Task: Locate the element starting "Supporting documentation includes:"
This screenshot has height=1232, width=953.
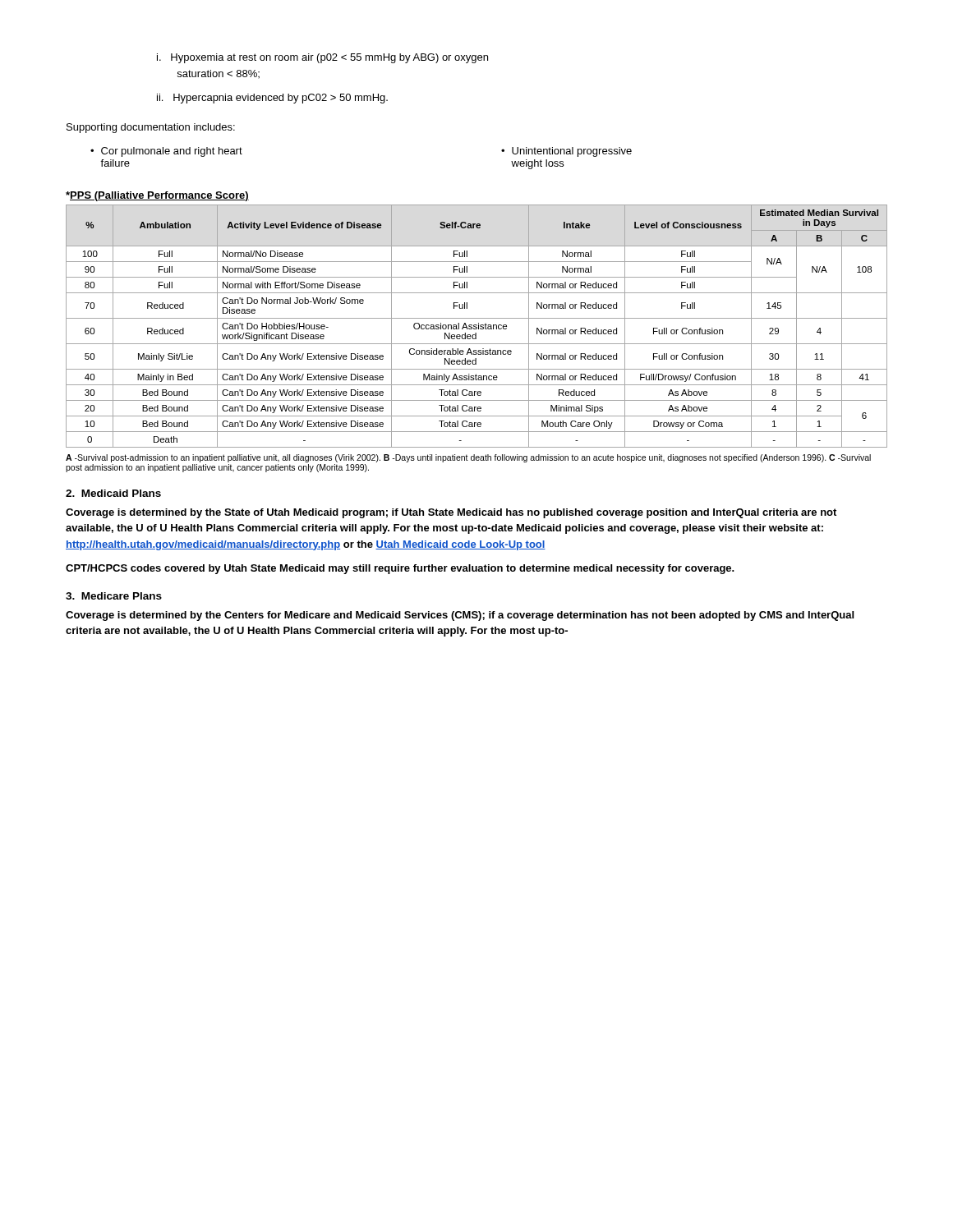Action: [151, 127]
